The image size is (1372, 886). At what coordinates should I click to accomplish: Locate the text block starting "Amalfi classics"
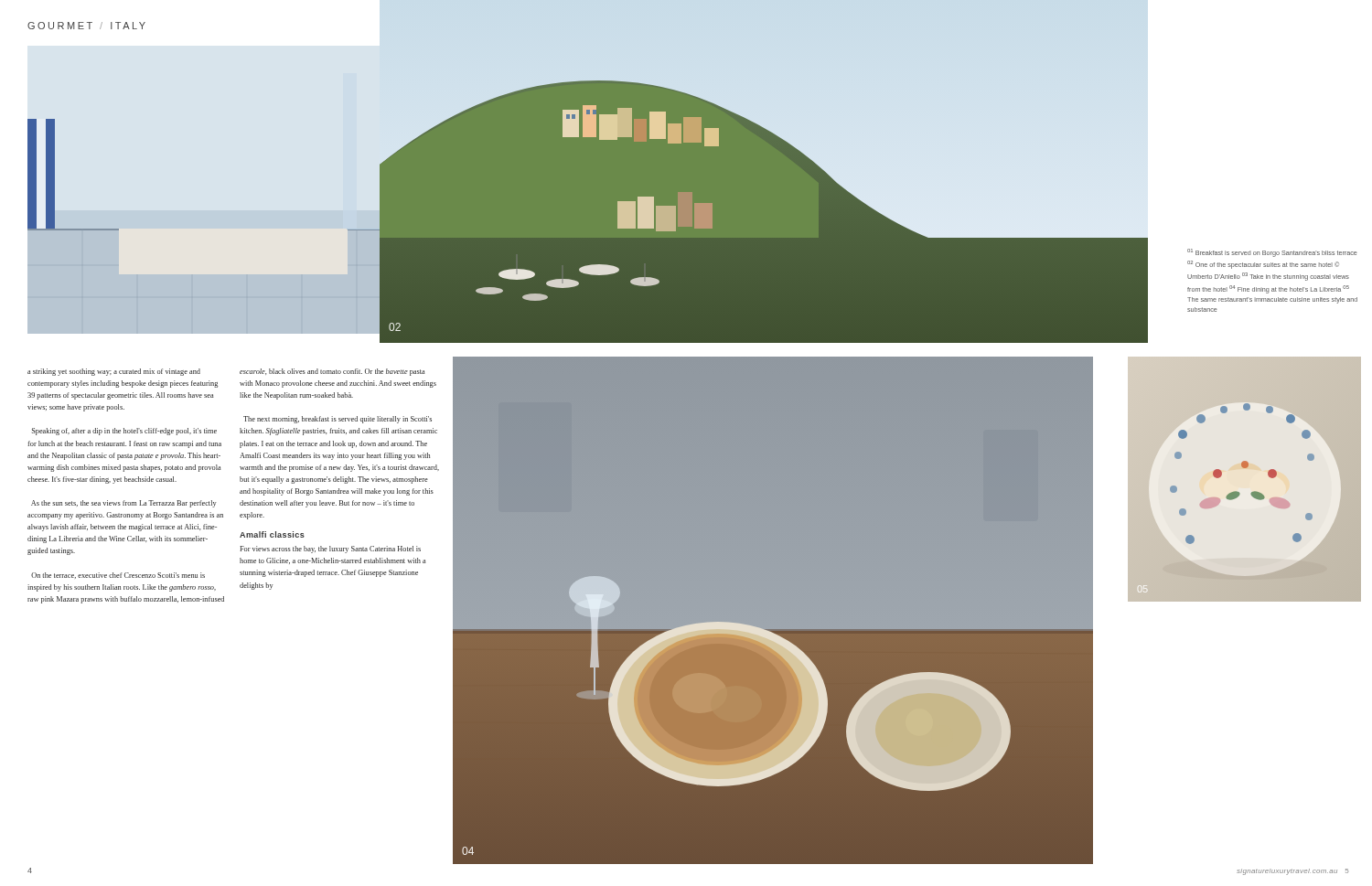tap(272, 535)
